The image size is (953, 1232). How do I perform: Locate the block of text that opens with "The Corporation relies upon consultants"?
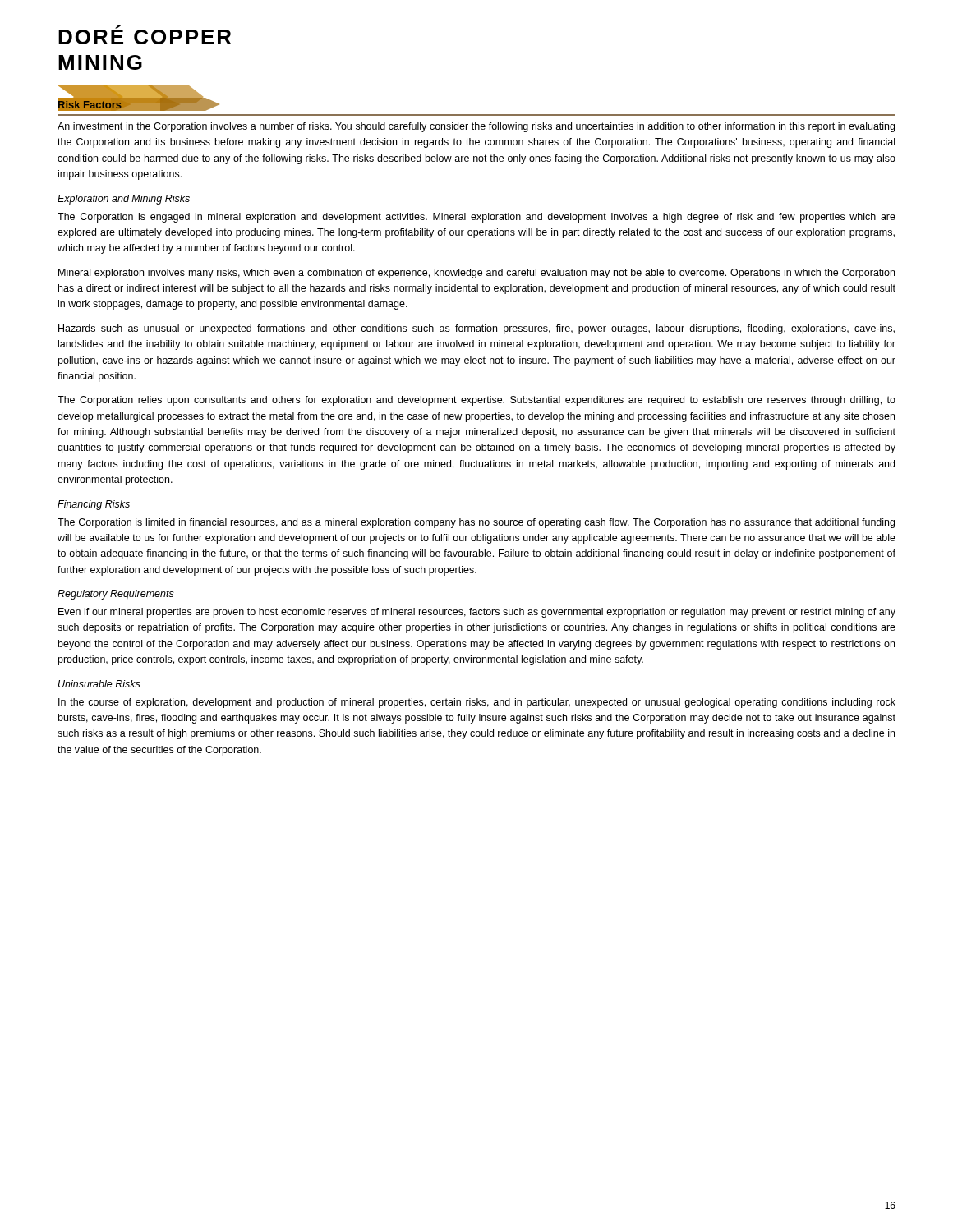(x=476, y=440)
